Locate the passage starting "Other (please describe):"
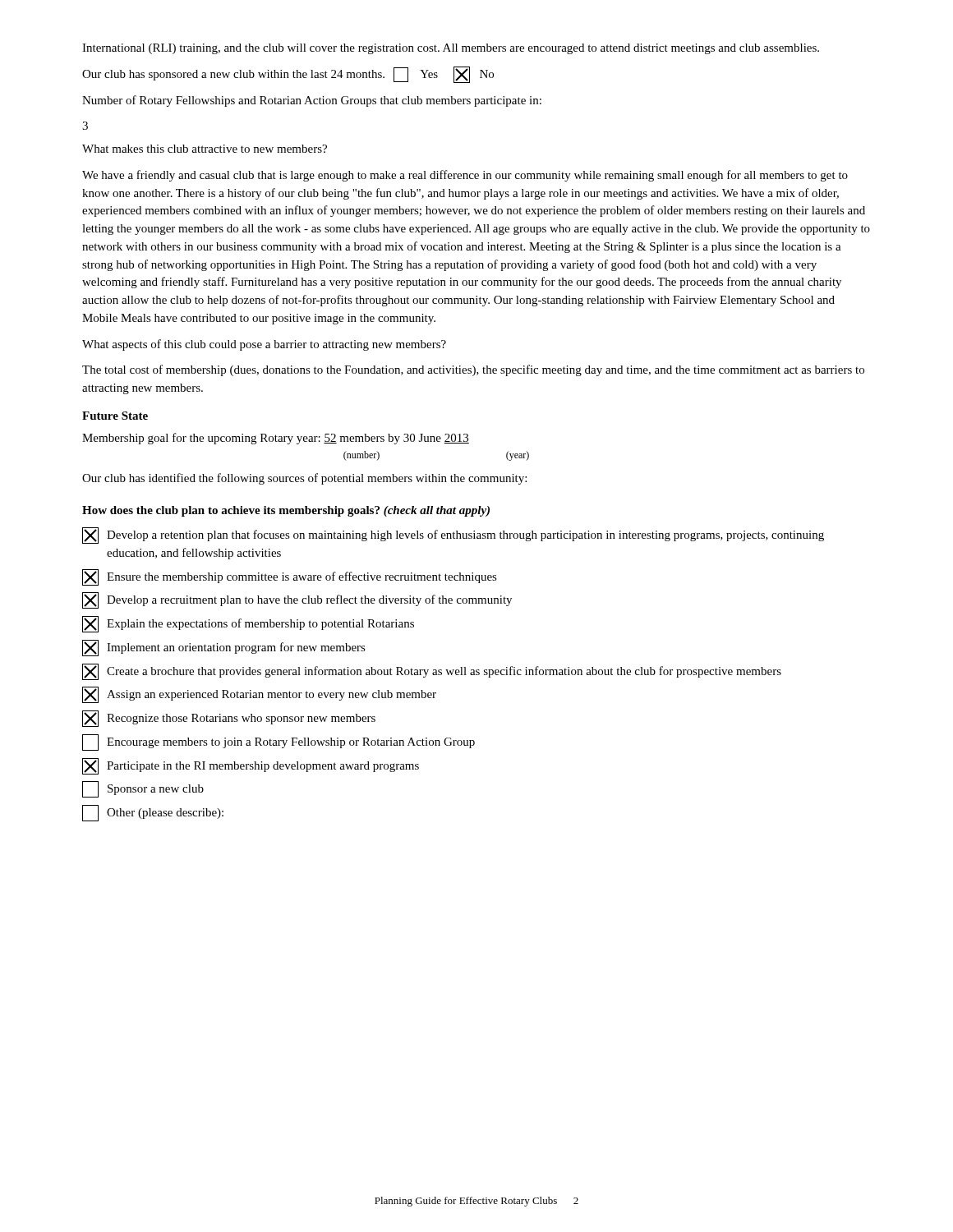 click(x=153, y=813)
